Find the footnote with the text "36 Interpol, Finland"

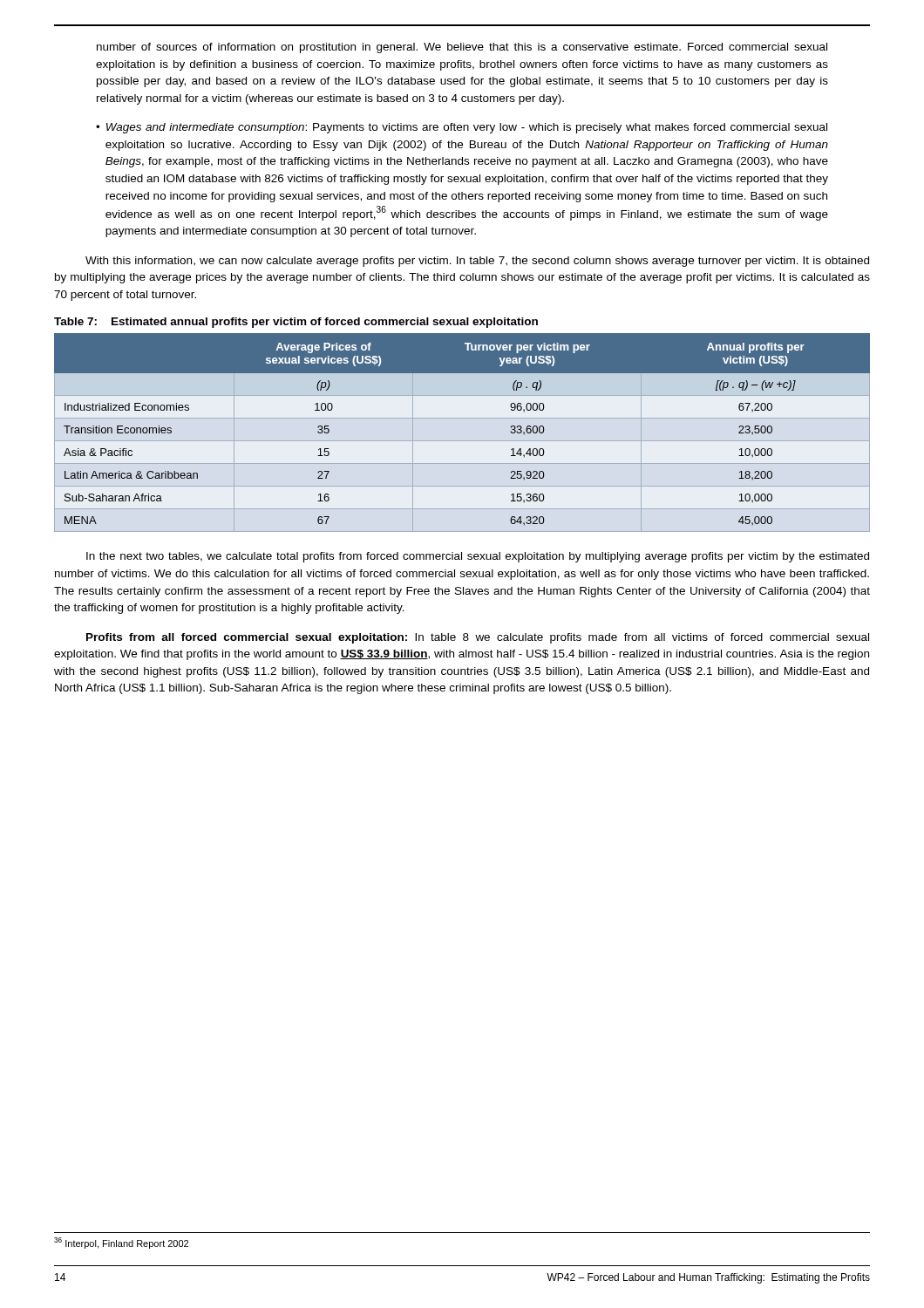(x=122, y=1243)
